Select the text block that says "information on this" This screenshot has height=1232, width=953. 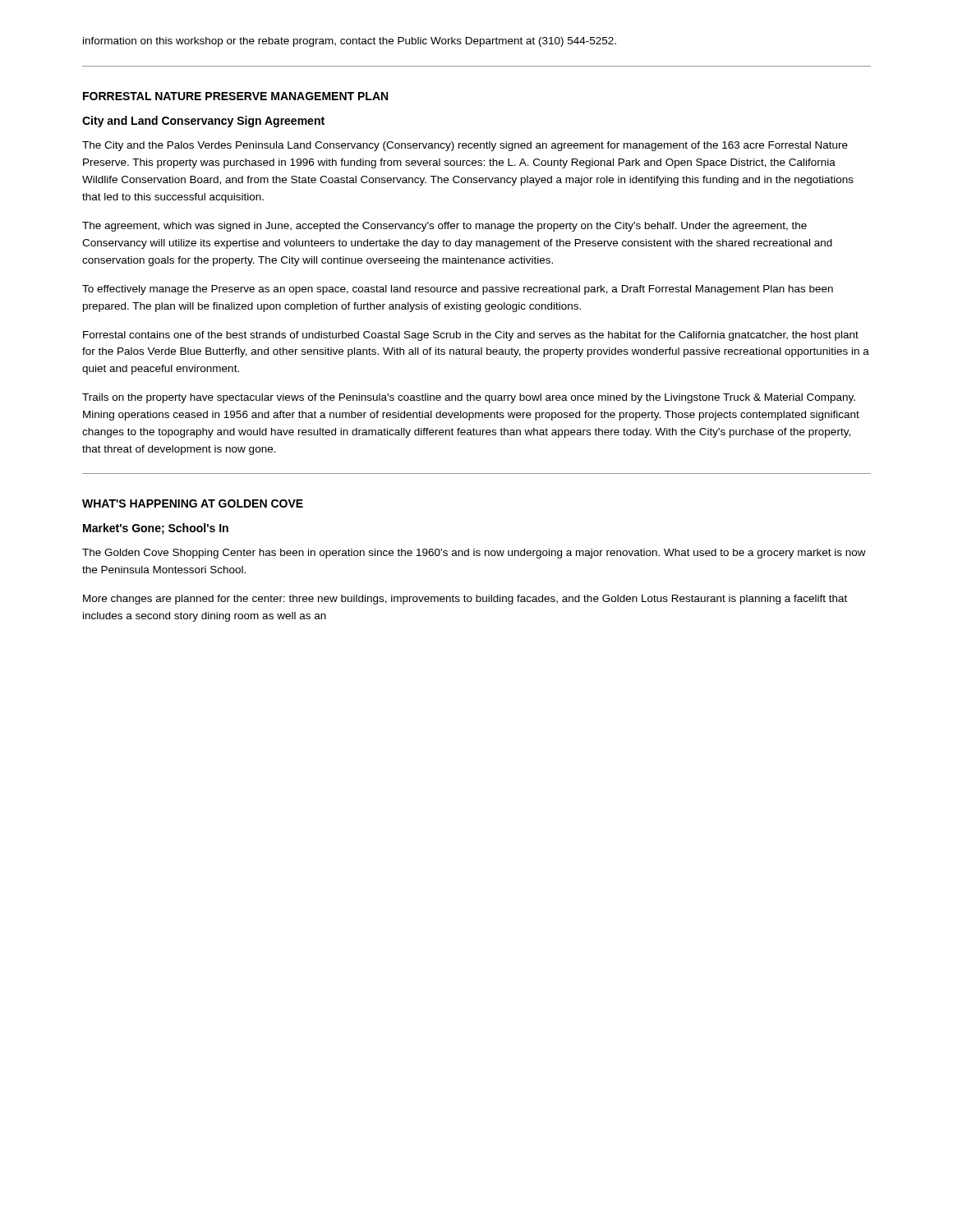tap(350, 41)
